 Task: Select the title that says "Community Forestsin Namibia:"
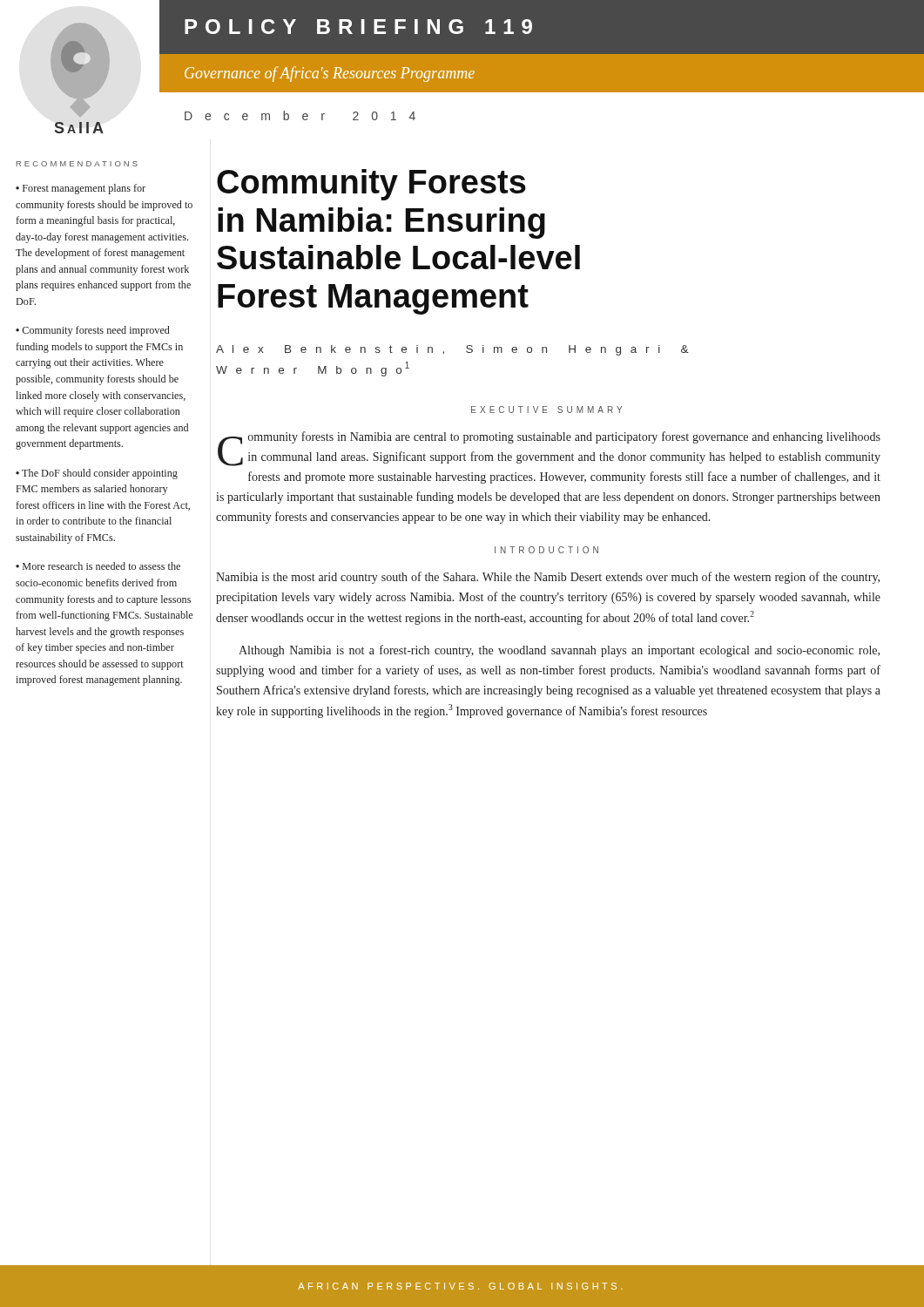399,239
